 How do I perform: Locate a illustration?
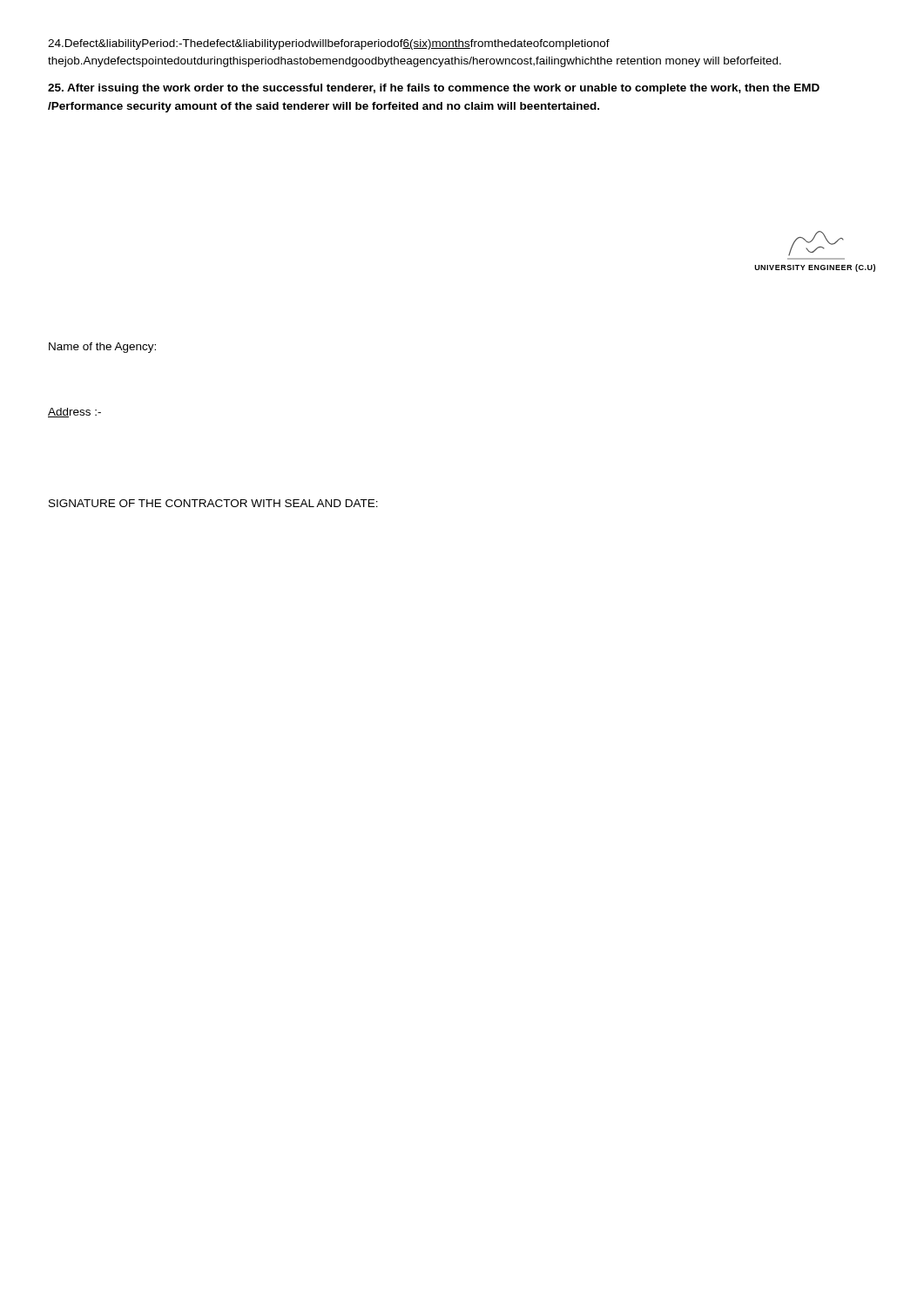point(815,247)
